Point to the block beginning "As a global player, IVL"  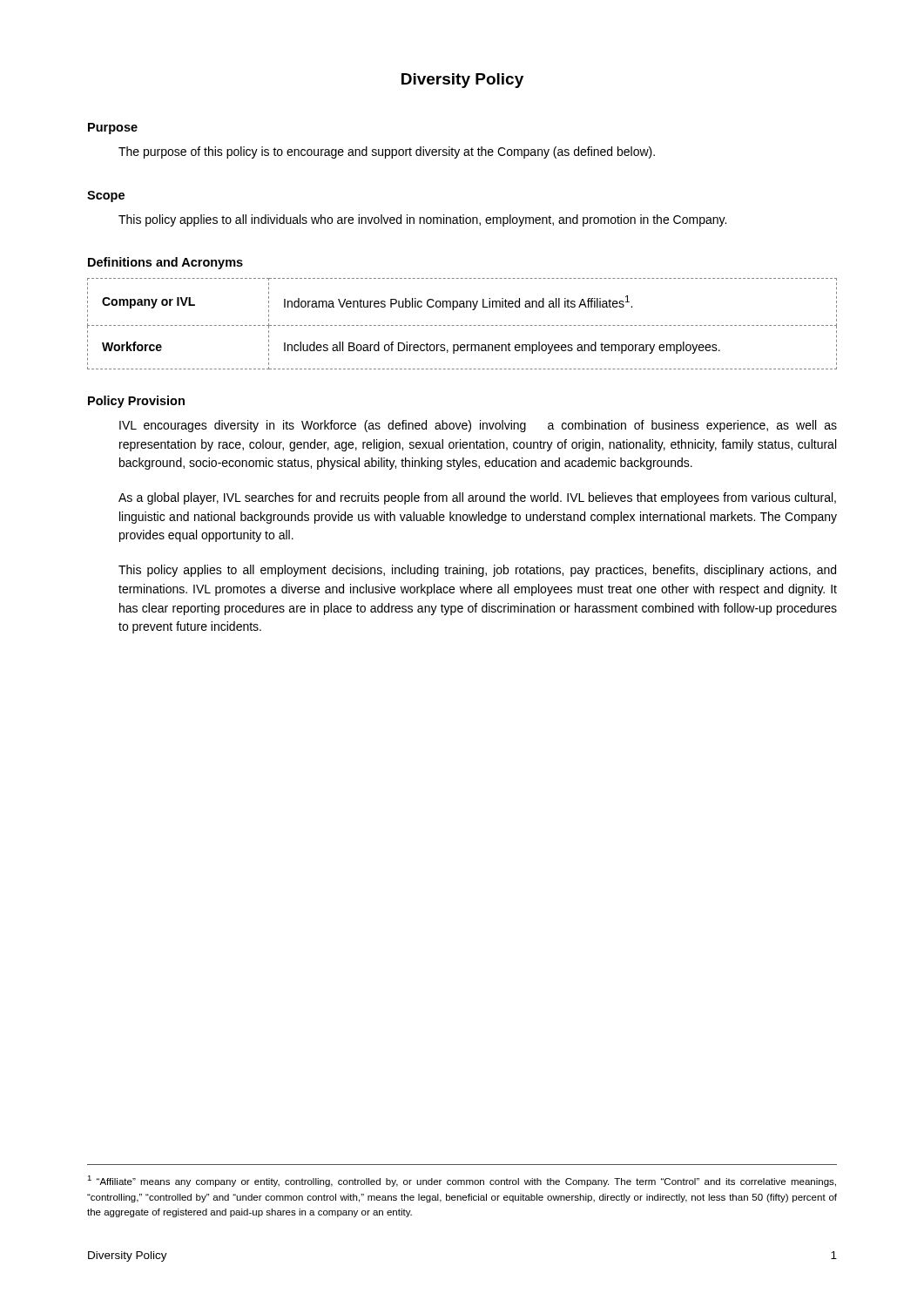(x=478, y=517)
